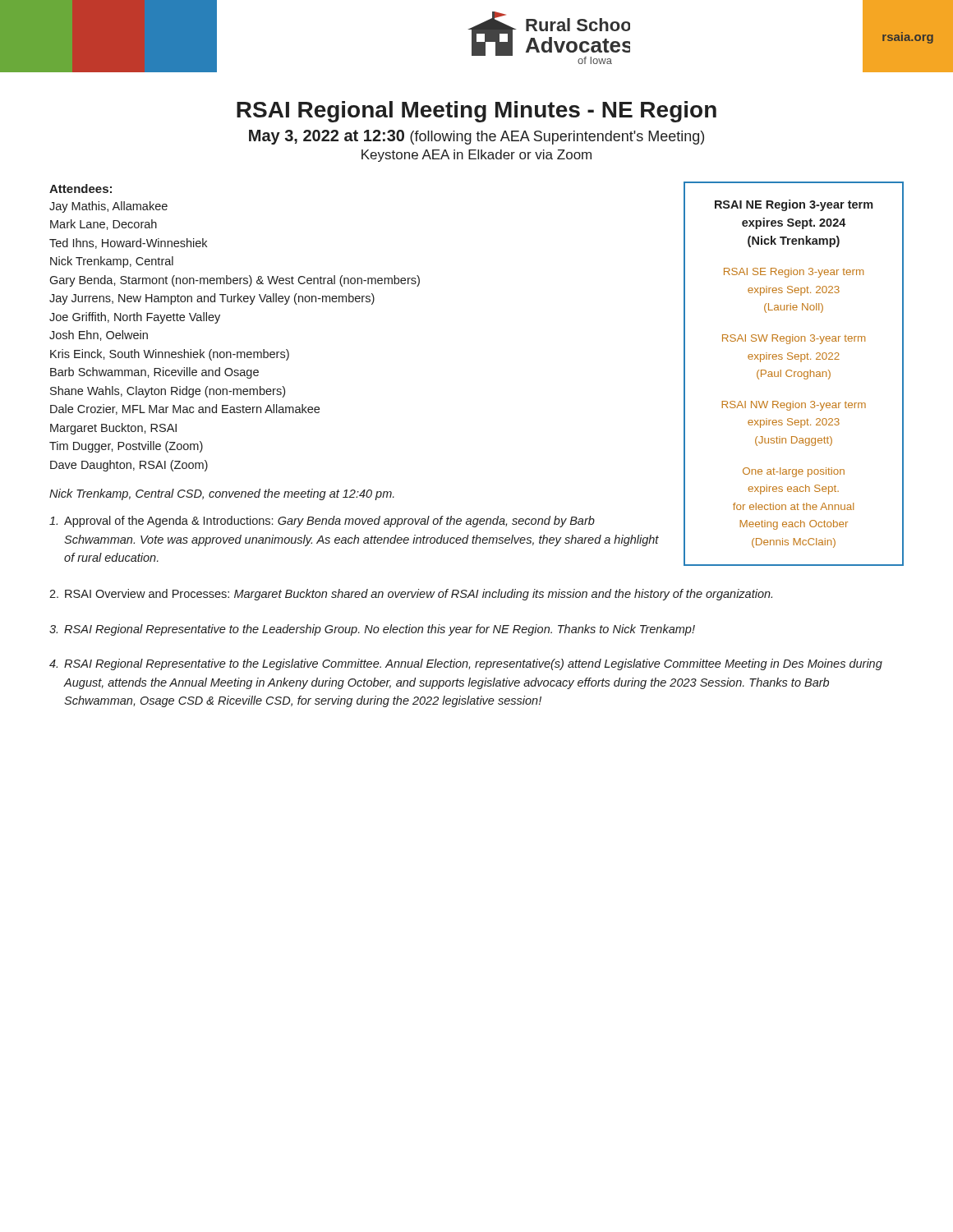Image resolution: width=953 pixels, height=1232 pixels.
Task: Locate the element starting "One at-large position"
Action: [794, 506]
